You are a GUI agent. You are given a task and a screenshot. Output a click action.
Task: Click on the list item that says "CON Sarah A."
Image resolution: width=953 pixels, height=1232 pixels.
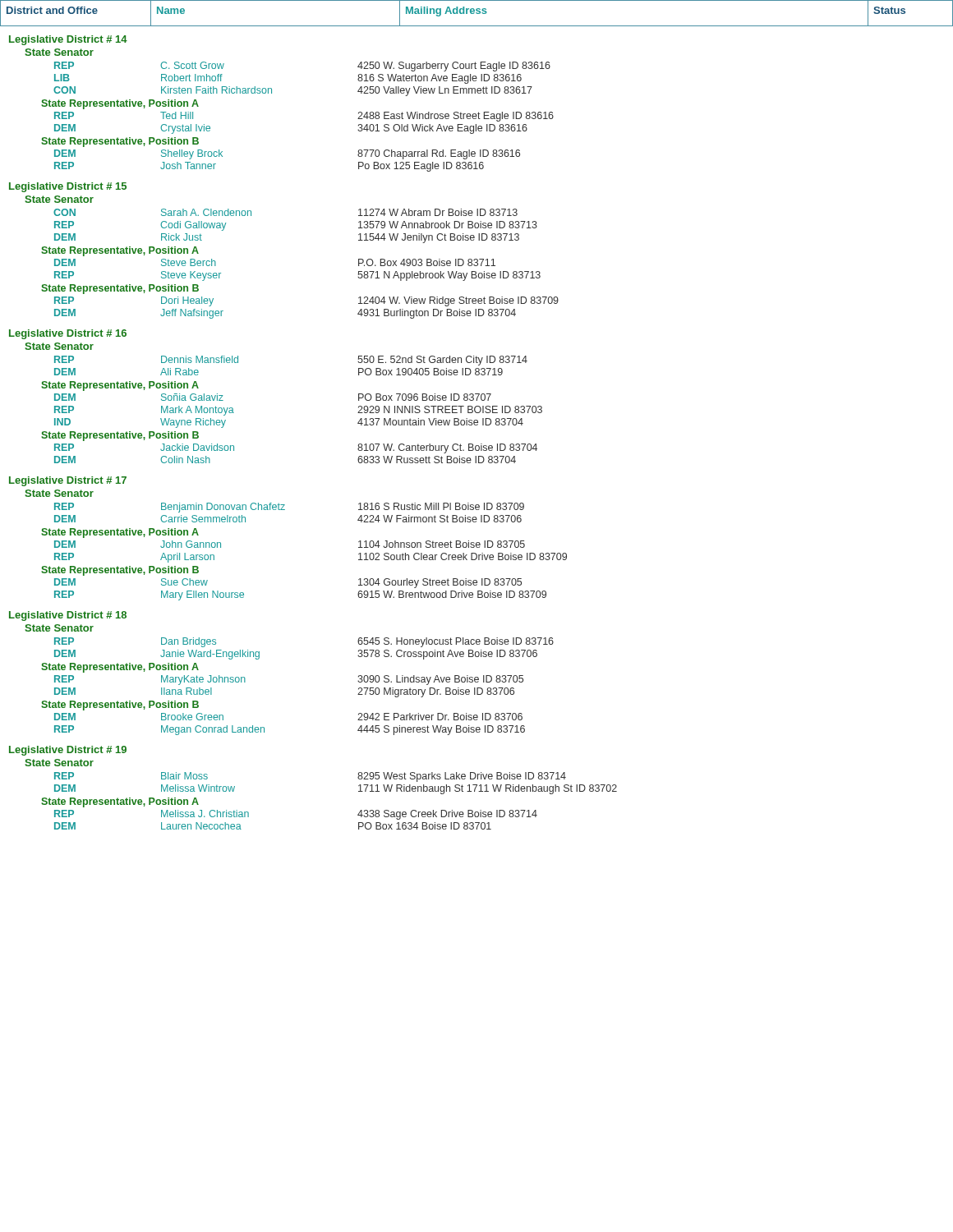[476, 213]
